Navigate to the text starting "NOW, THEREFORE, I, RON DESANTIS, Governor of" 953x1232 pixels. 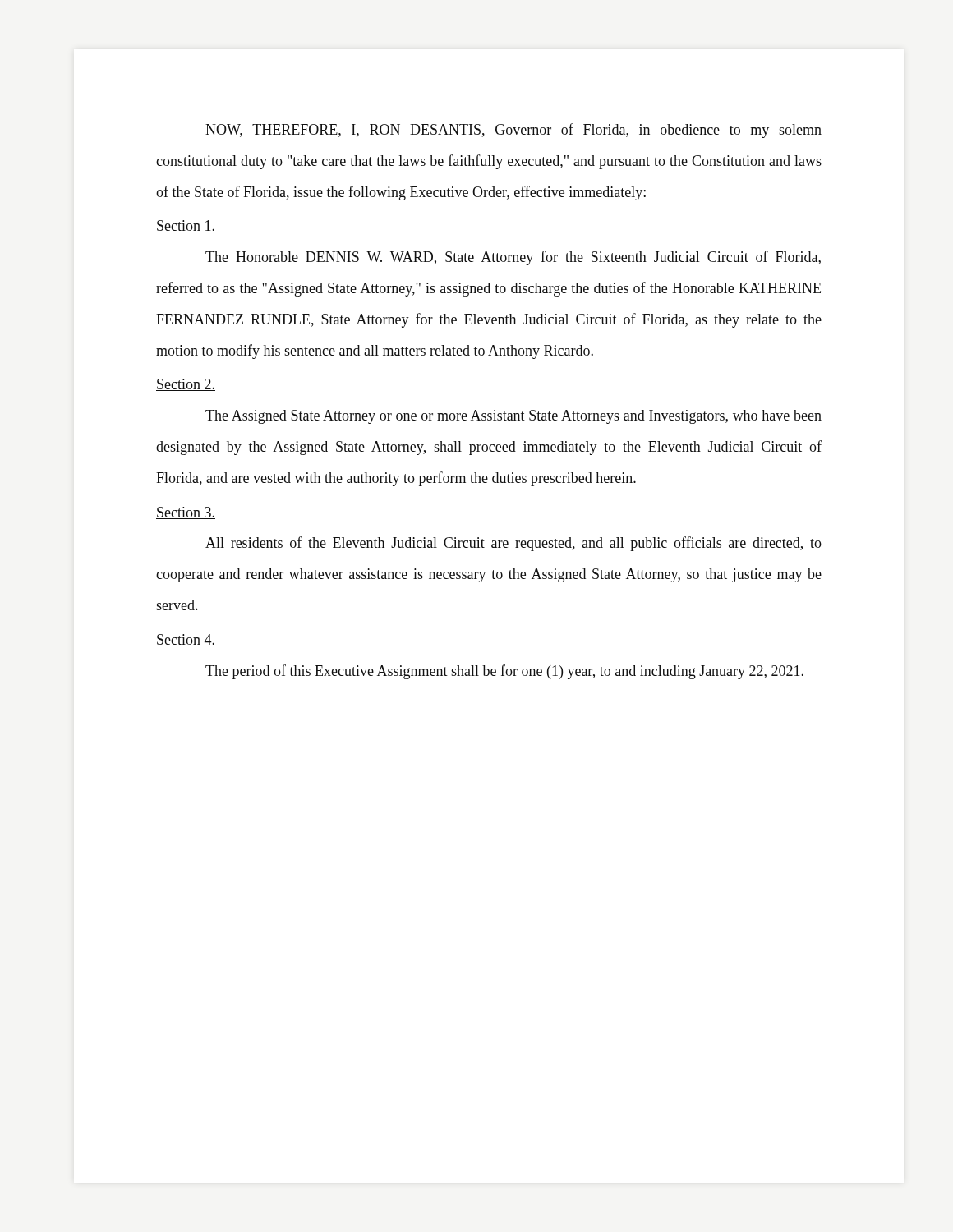coord(489,161)
